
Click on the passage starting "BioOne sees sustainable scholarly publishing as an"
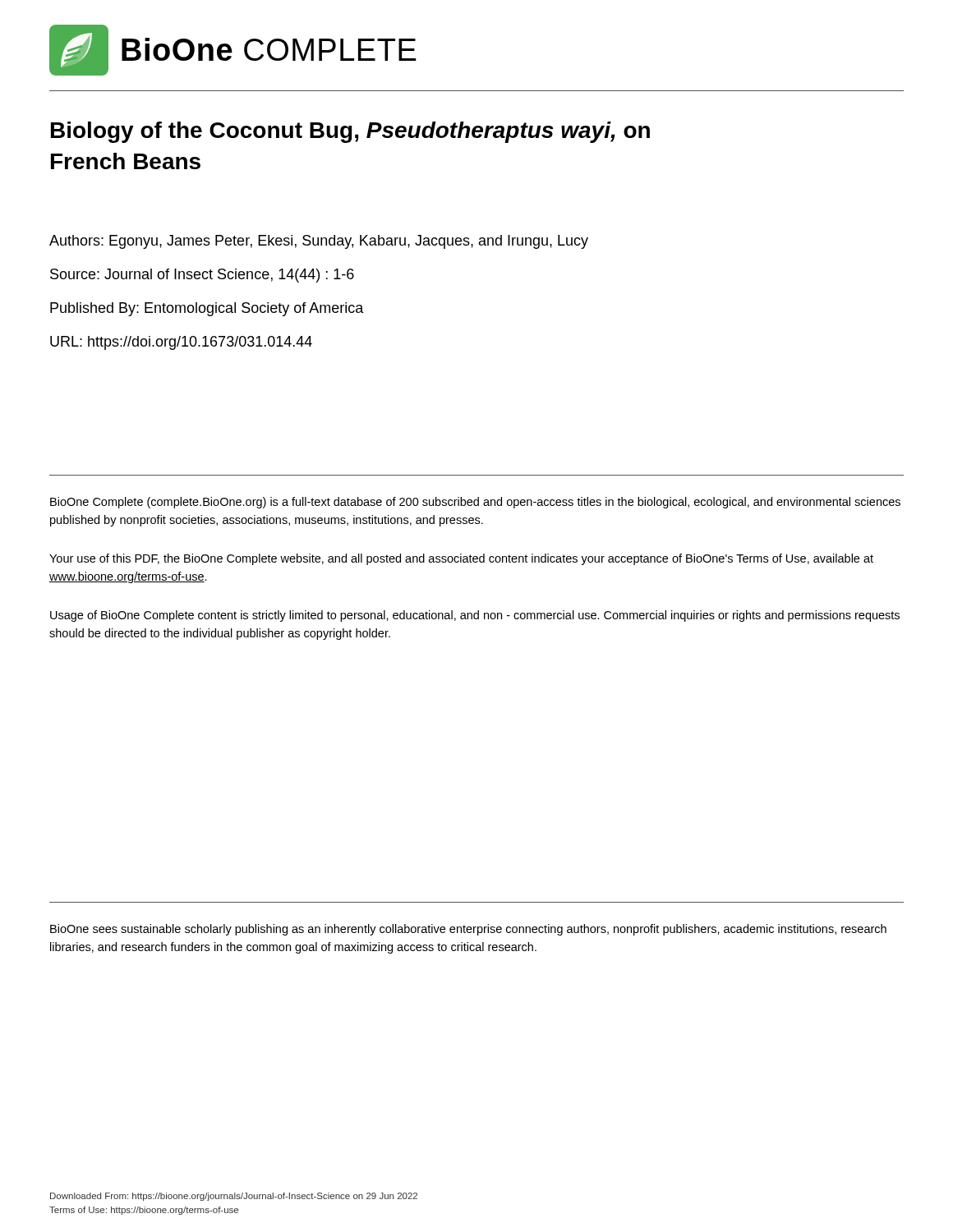468,938
